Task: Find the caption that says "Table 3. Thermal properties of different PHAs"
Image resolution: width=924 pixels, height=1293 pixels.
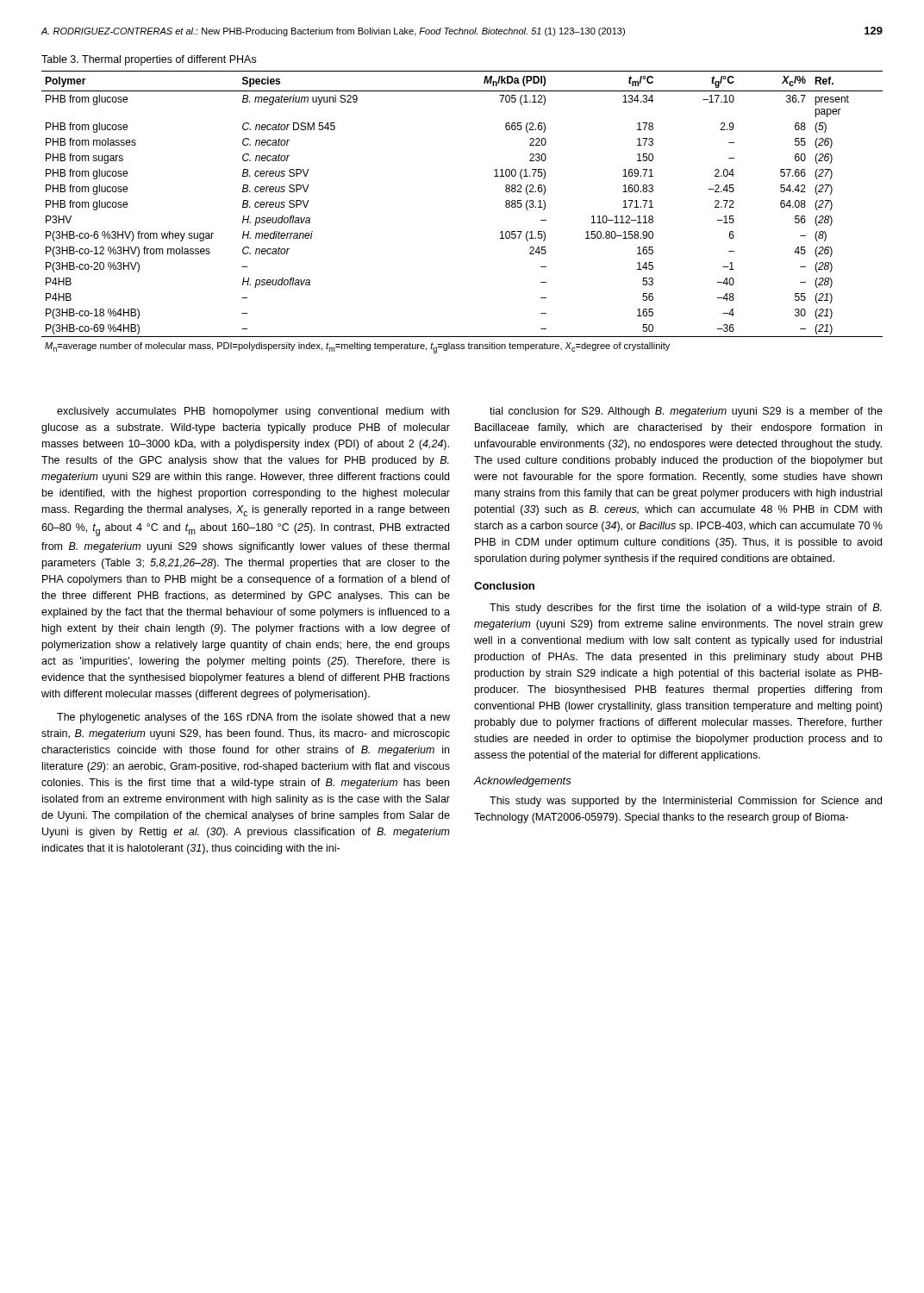Action: (x=149, y=59)
